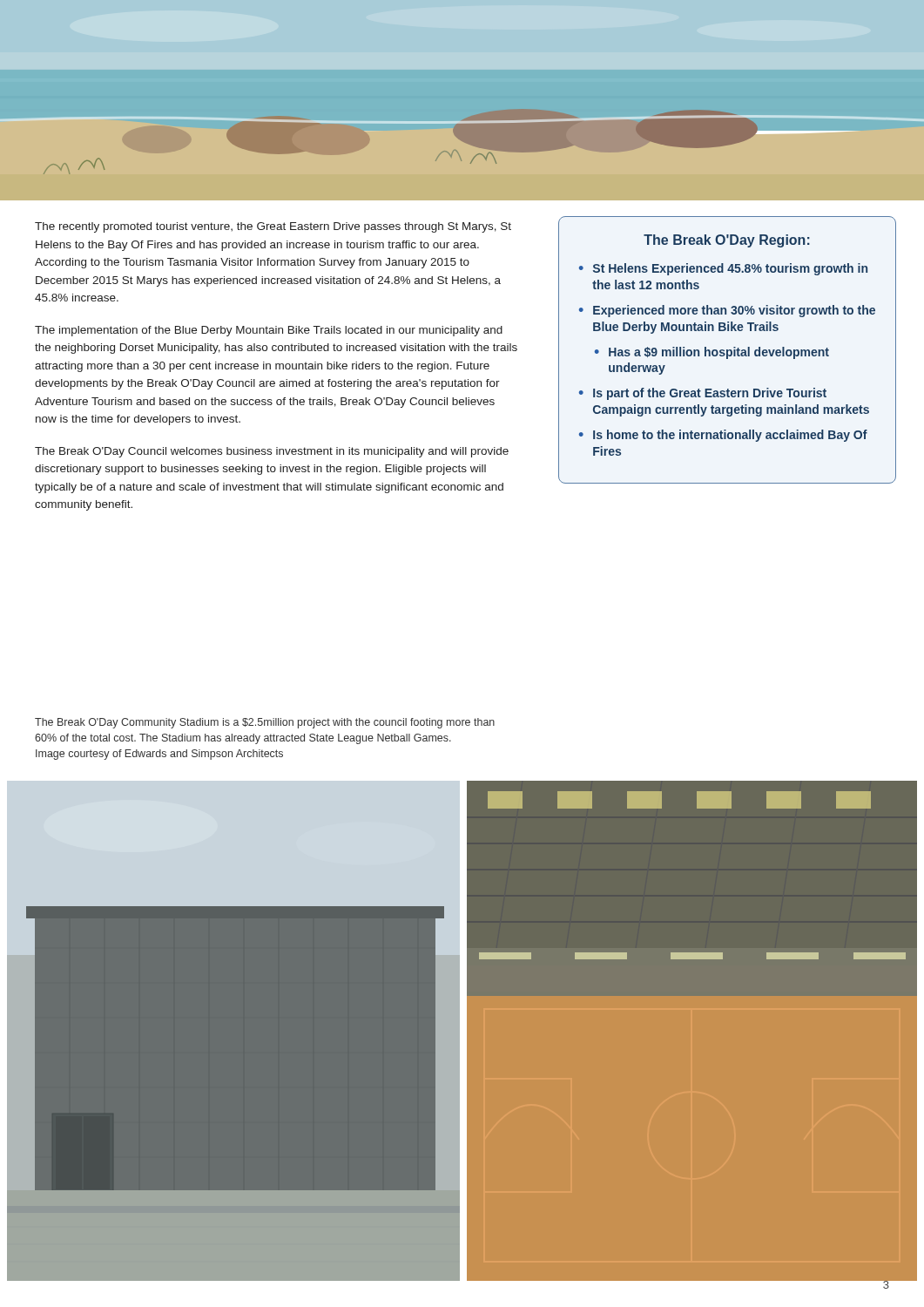Viewport: 924px width, 1307px height.
Task: Click on the element starting "• Is part of the Great"
Action: point(727,402)
